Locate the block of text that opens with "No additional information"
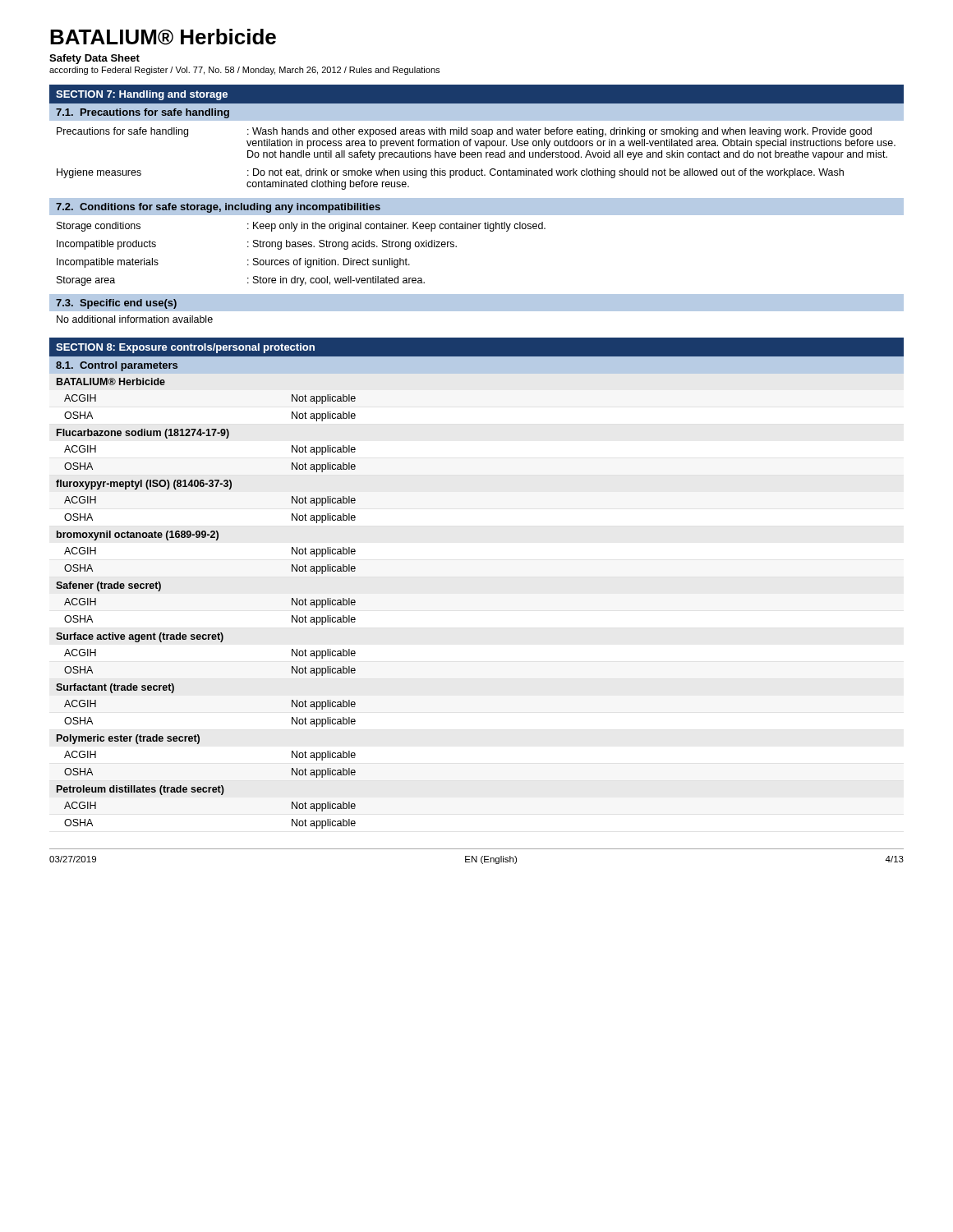Viewport: 953px width, 1232px height. click(134, 320)
